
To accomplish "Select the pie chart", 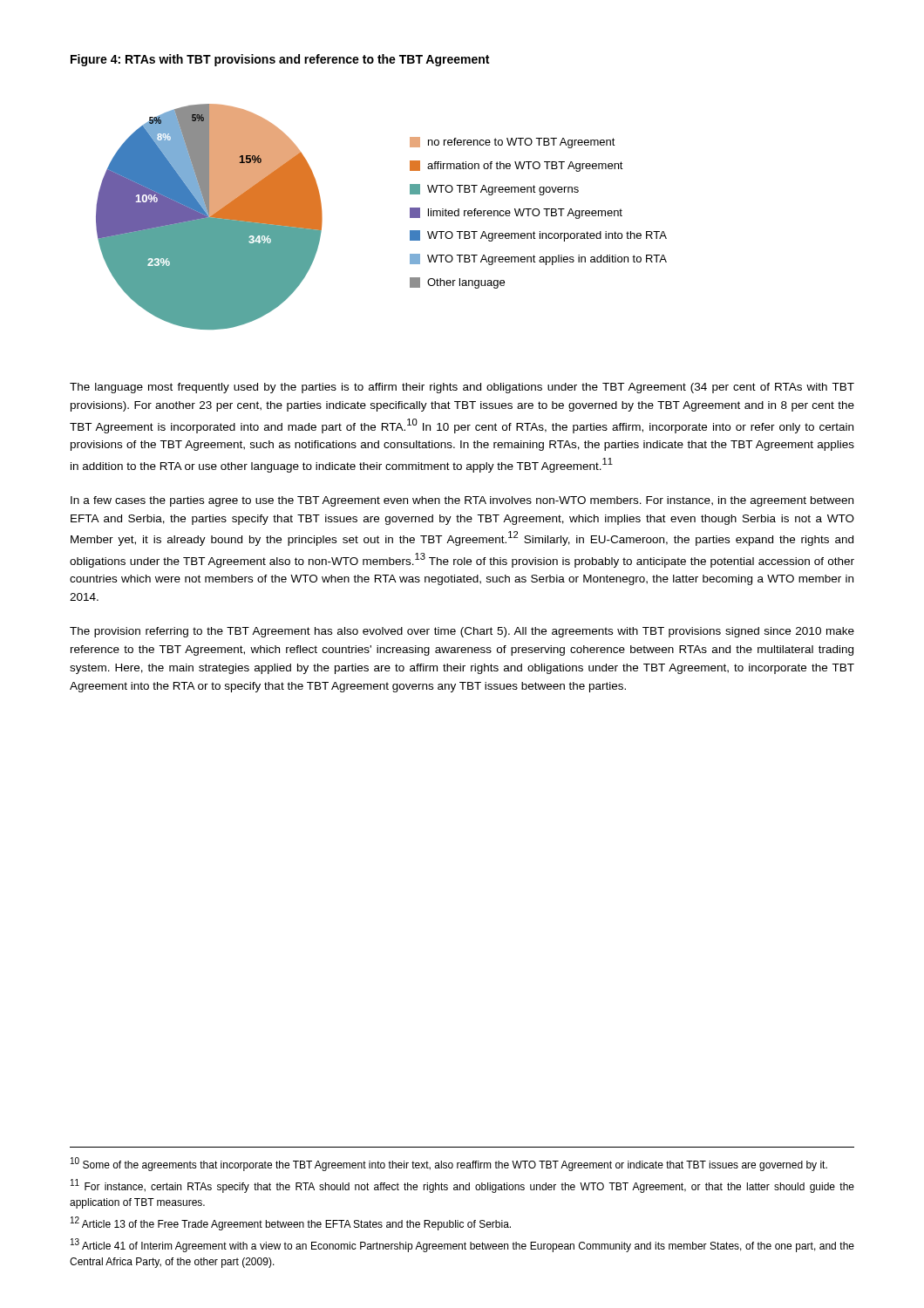I will click(462, 217).
